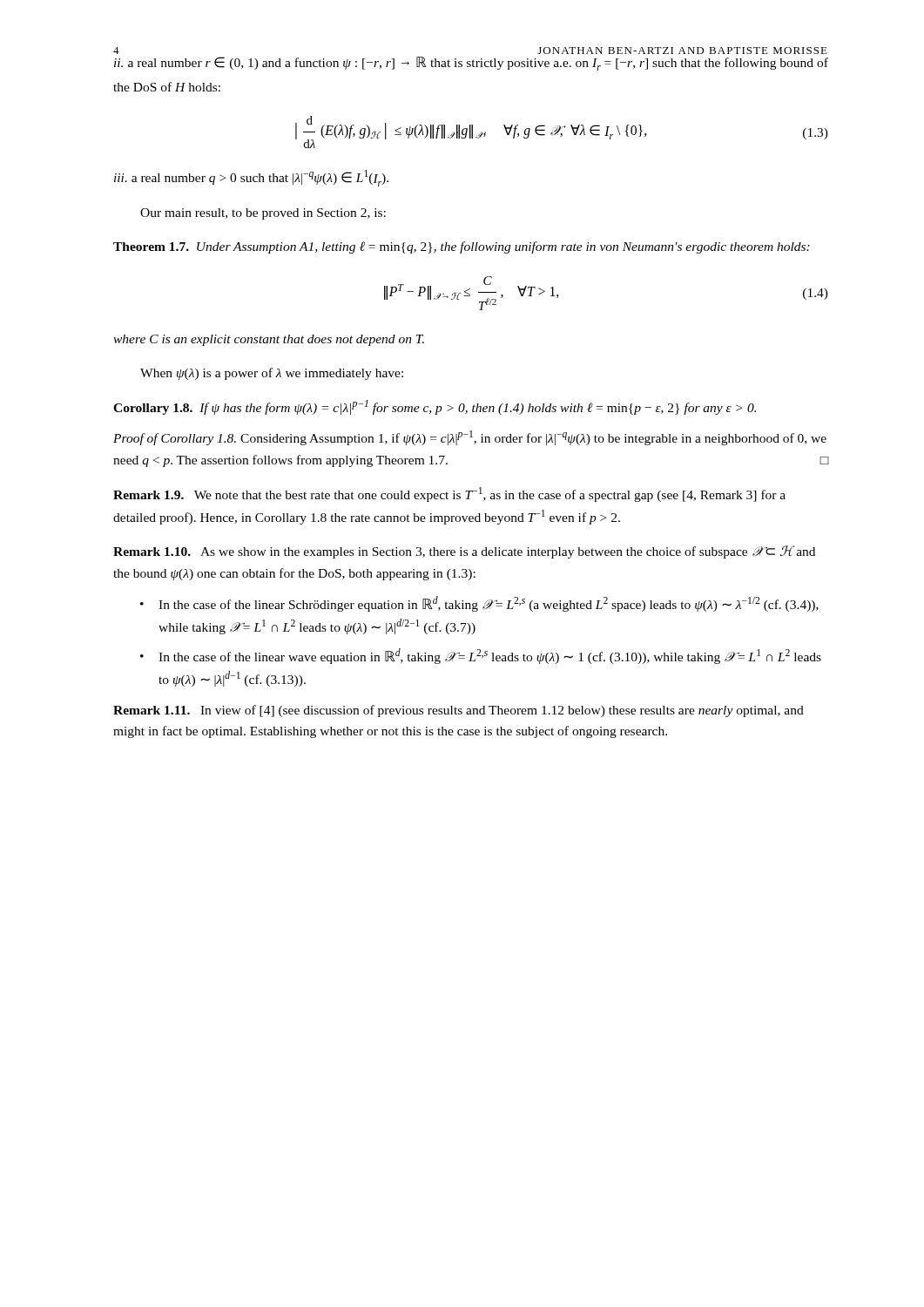Click on the element starting "When ψ(λ) is a power"

click(272, 374)
